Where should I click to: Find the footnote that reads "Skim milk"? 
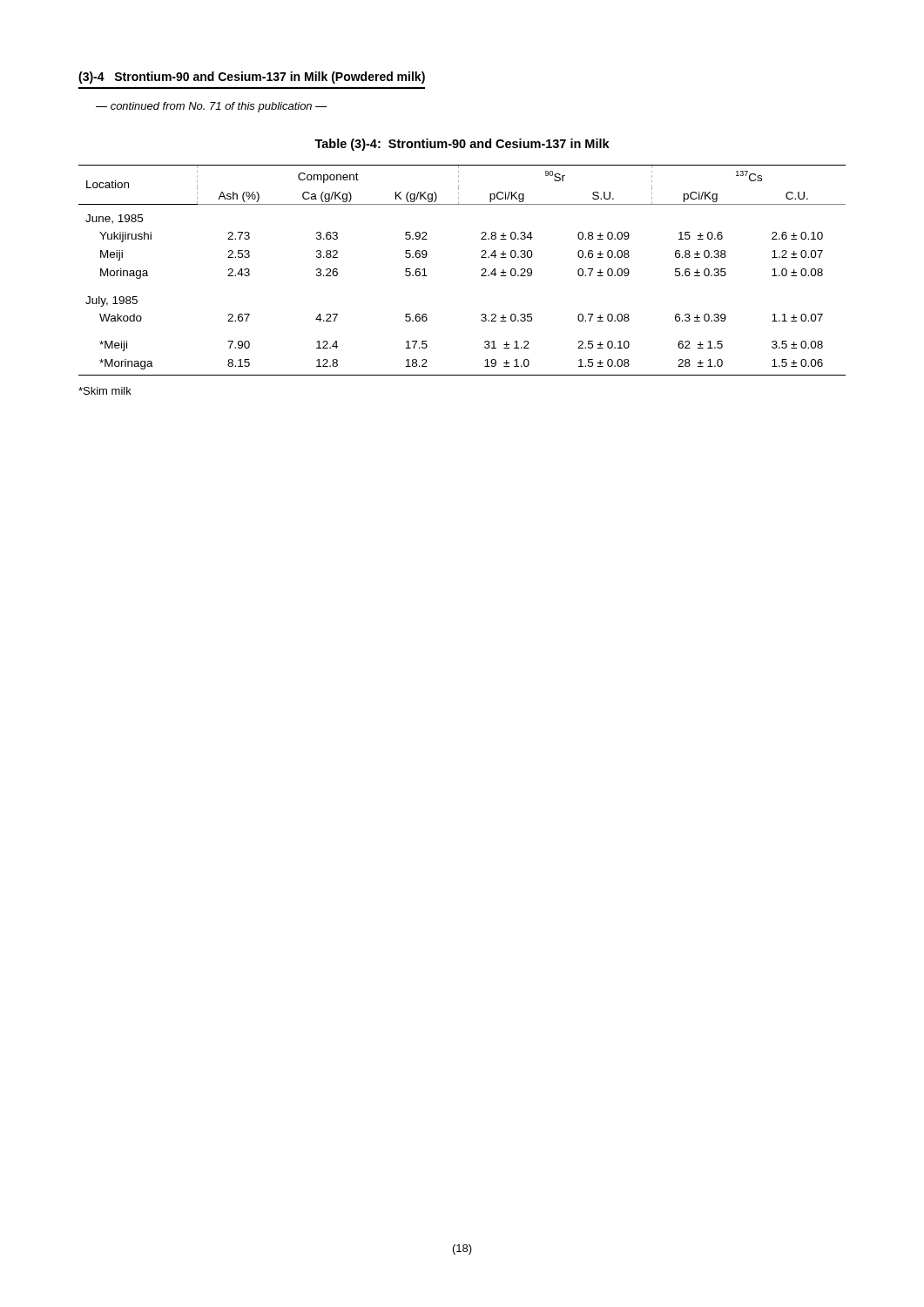[105, 390]
